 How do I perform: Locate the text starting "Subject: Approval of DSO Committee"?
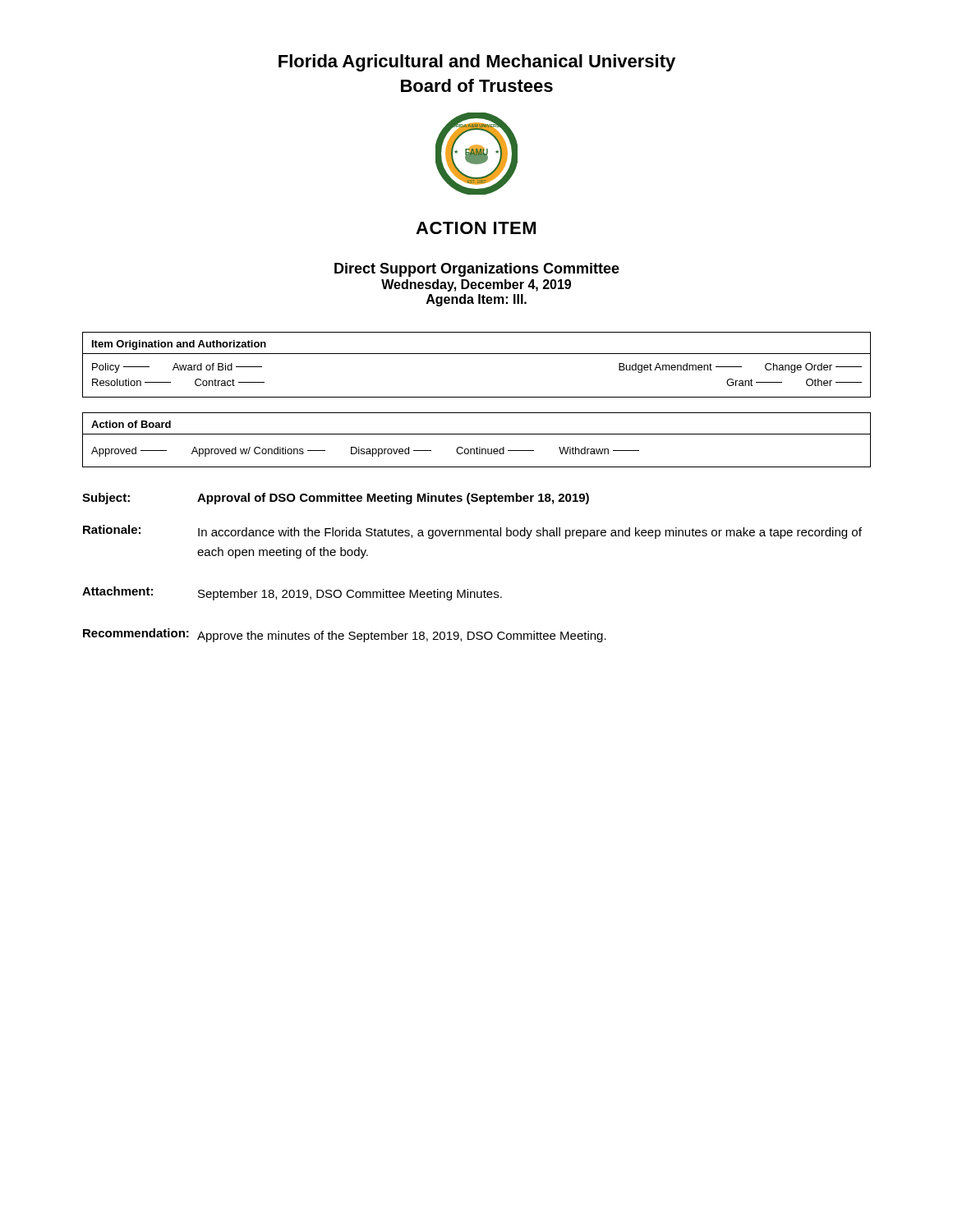tap(336, 498)
